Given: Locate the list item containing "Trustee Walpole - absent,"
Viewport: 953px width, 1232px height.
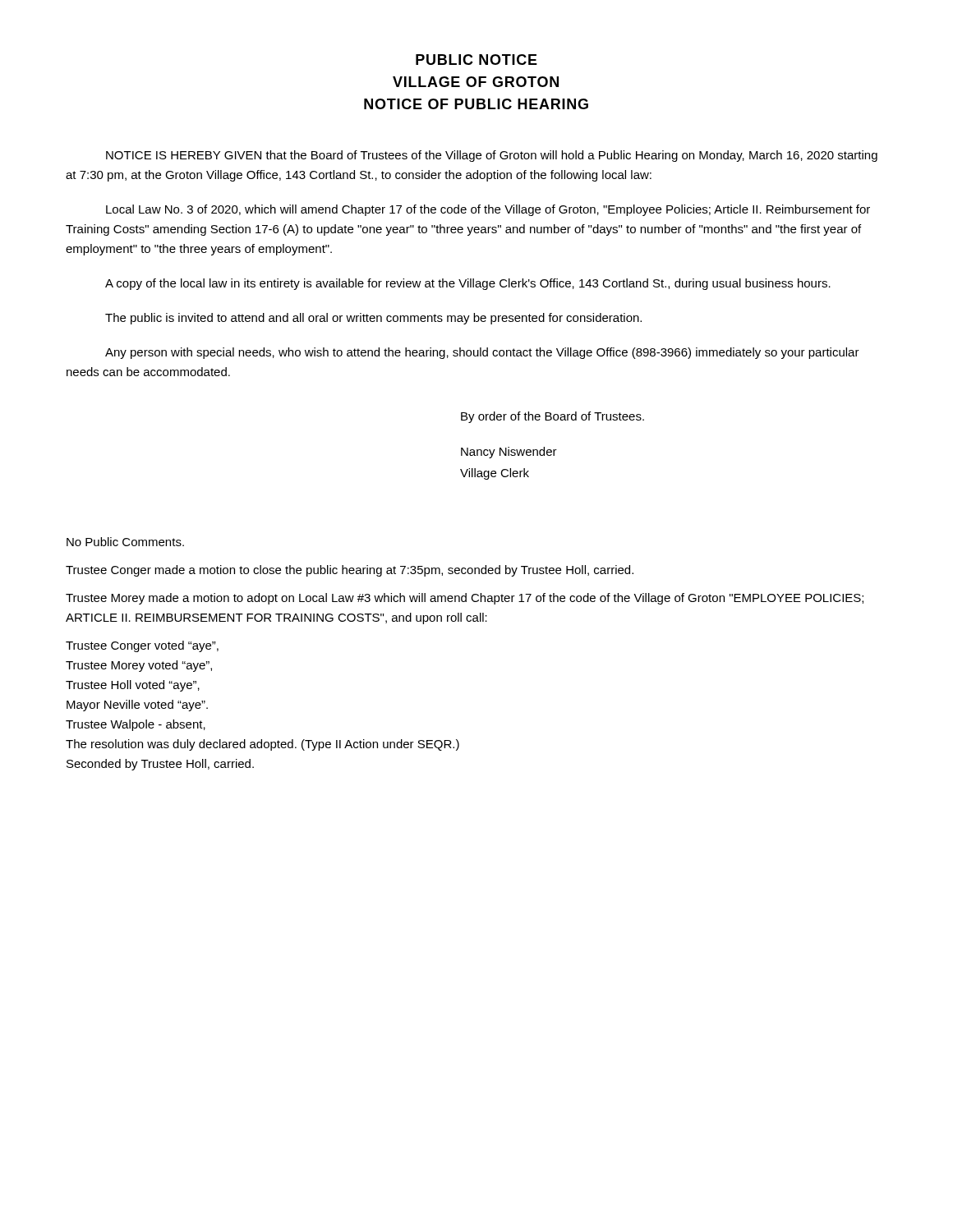Looking at the screenshot, I should pyautogui.click(x=136, y=724).
